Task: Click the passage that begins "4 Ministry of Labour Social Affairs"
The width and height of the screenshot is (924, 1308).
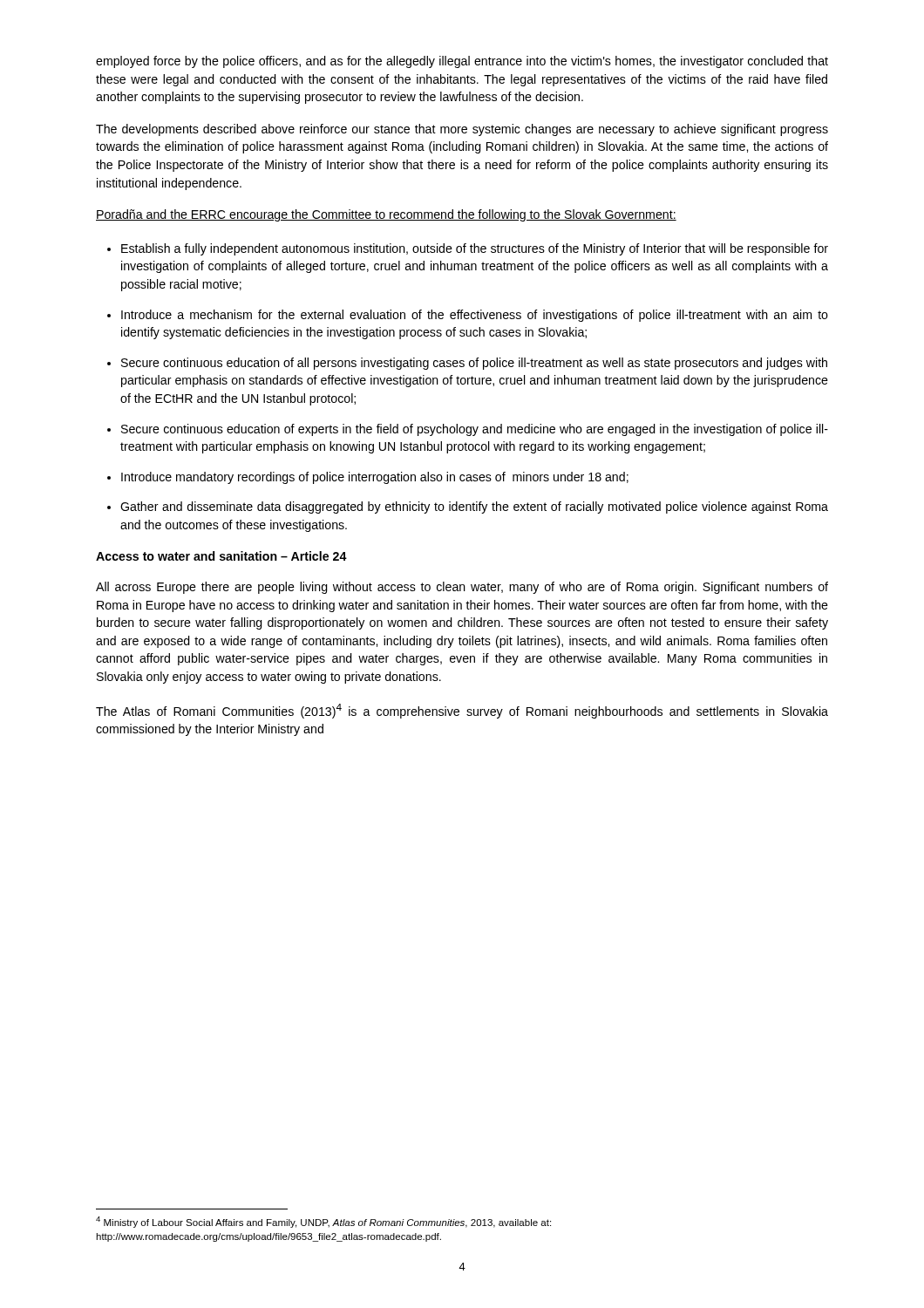Action: tap(462, 1226)
